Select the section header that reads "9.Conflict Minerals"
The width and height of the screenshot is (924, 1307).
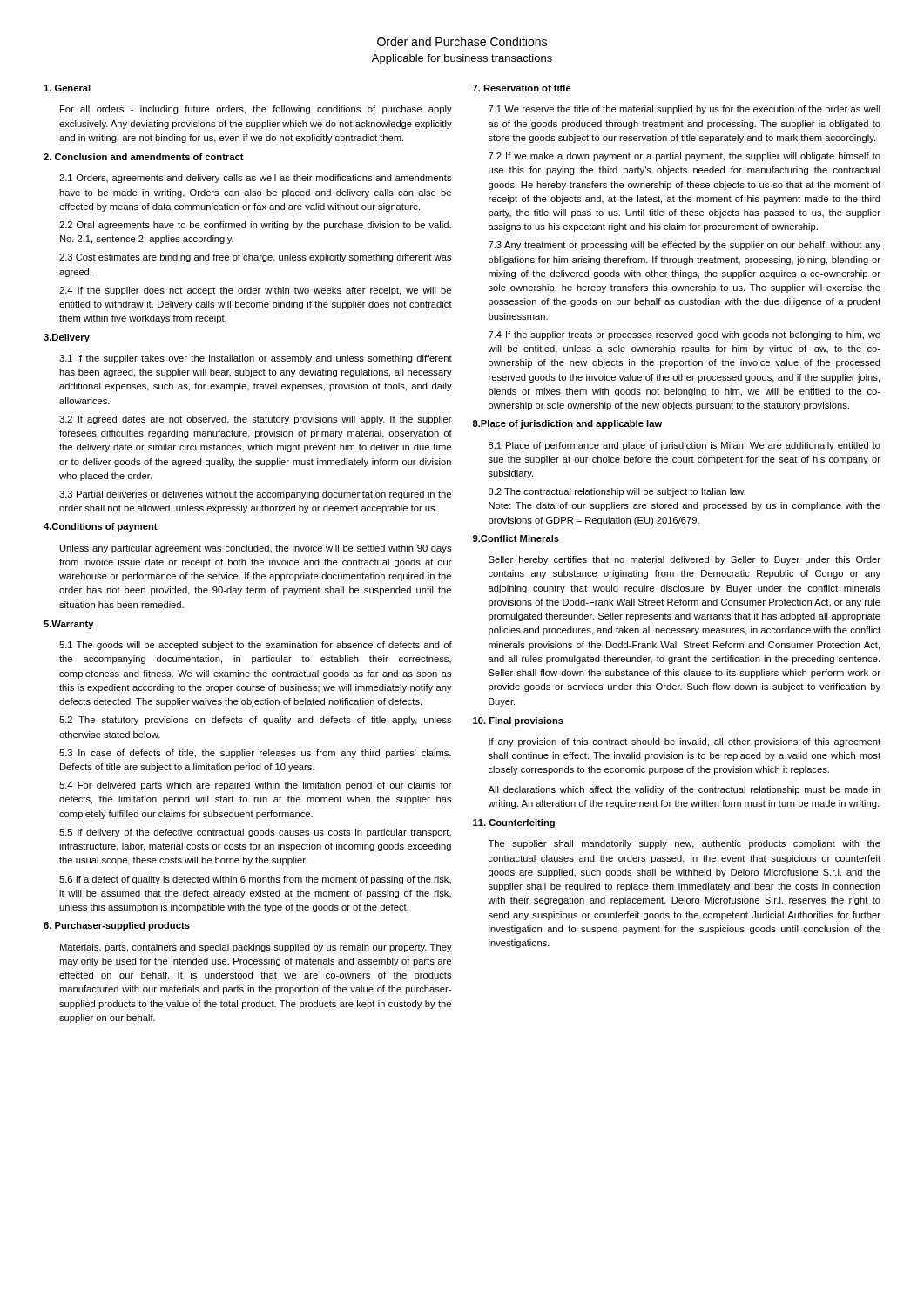pos(516,538)
